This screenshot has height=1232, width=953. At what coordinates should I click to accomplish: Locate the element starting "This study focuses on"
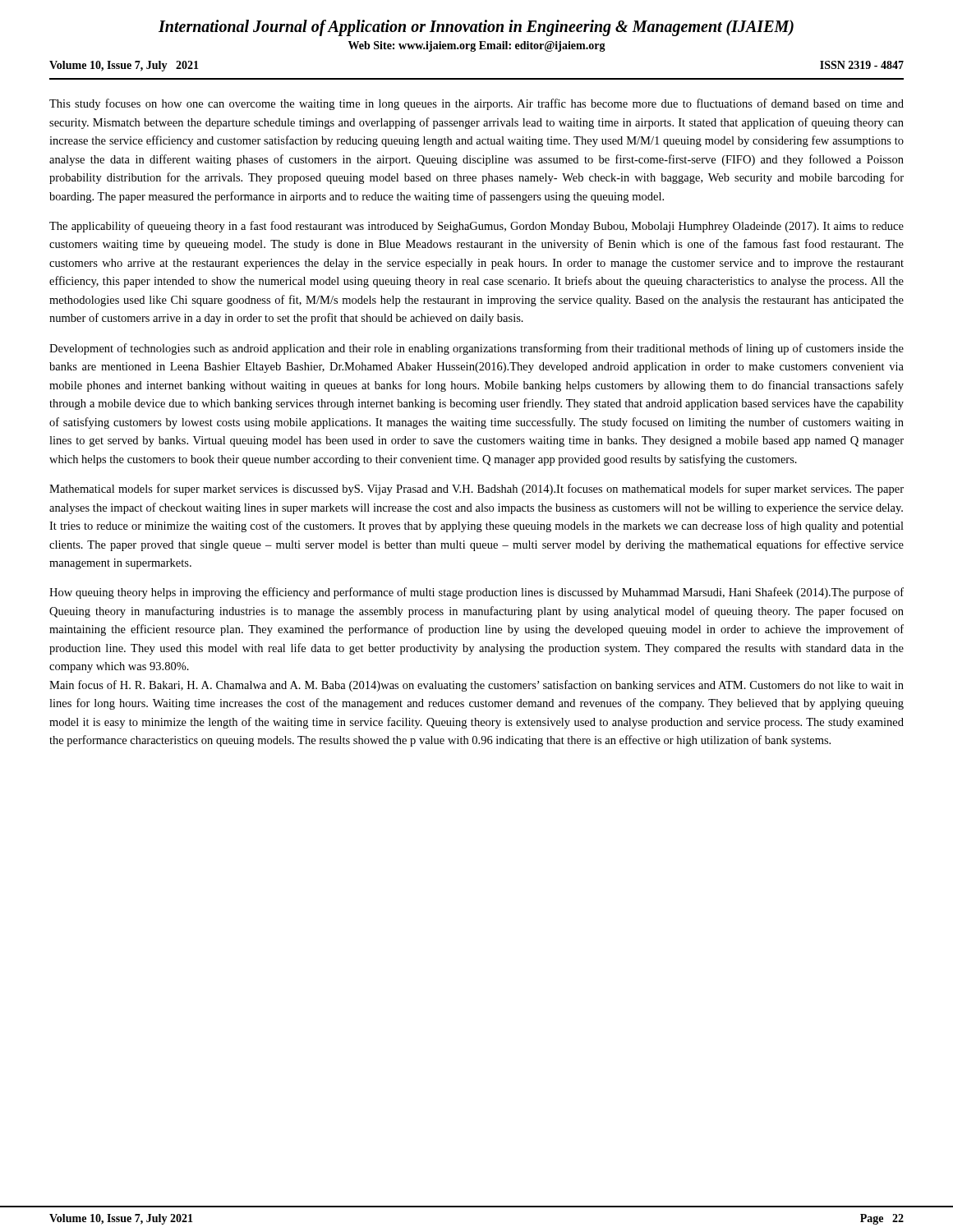[x=476, y=150]
